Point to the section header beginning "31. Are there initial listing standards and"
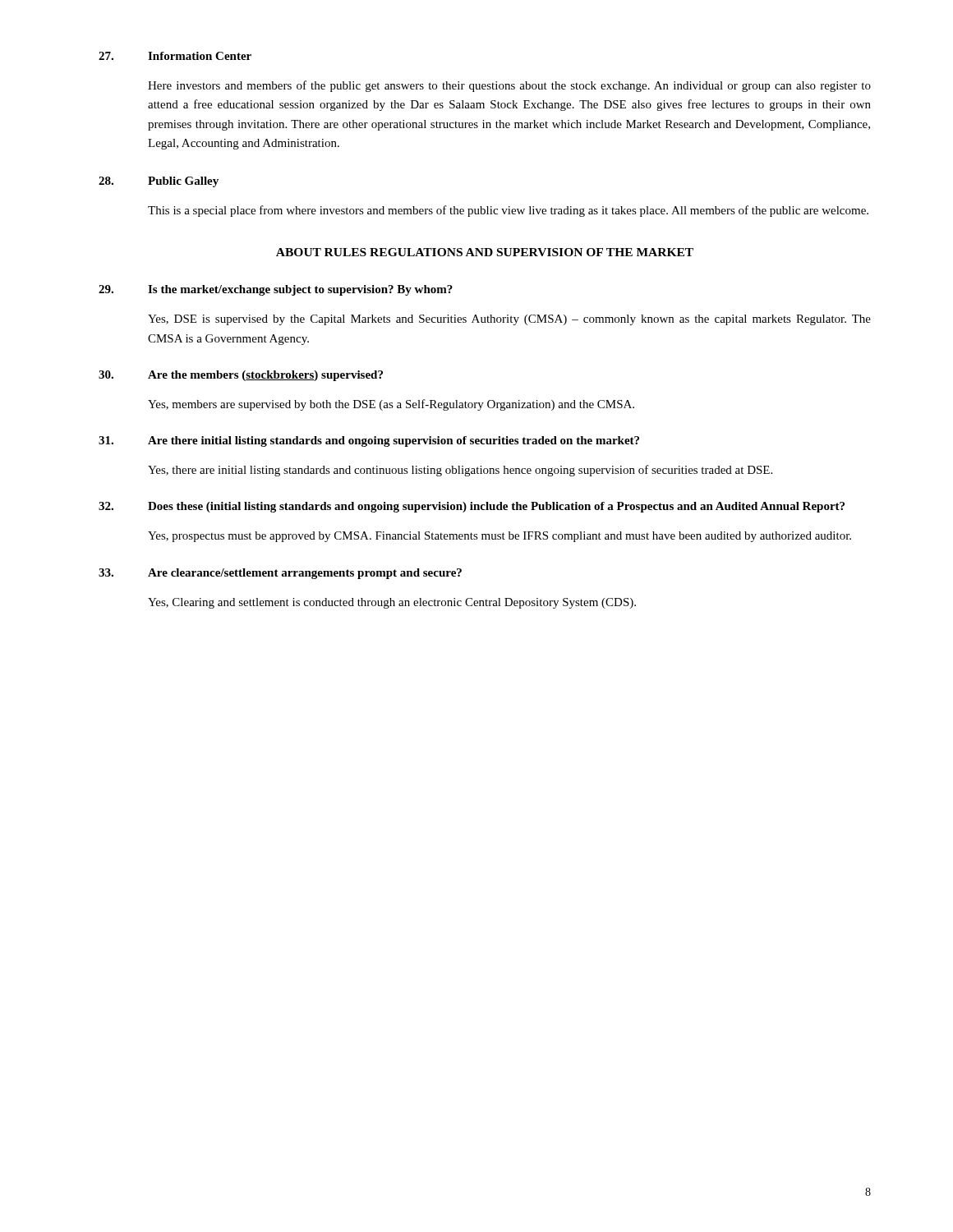Screen dimensions: 1232x953 coord(485,445)
